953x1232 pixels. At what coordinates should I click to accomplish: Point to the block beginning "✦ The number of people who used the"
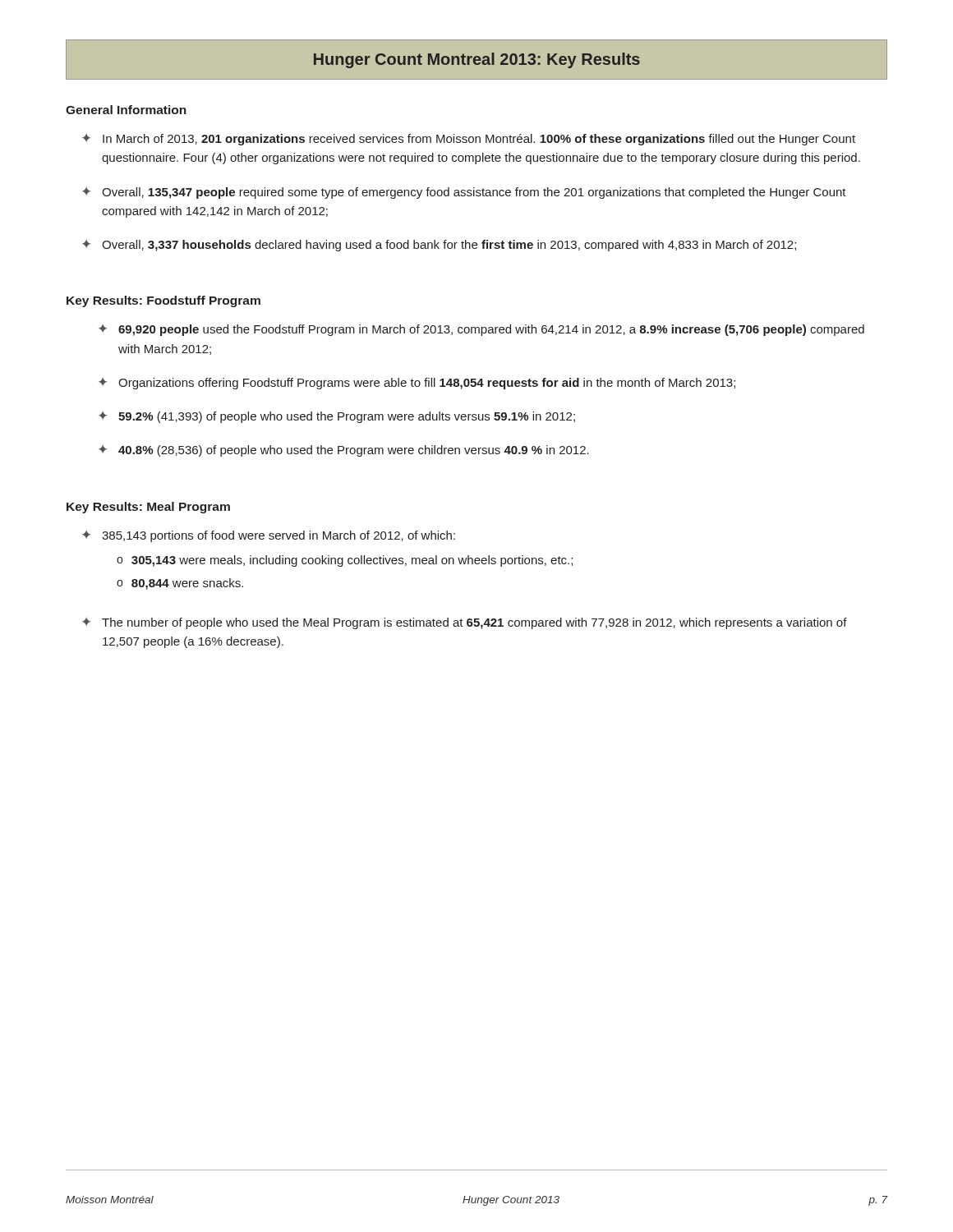click(x=476, y=632)
